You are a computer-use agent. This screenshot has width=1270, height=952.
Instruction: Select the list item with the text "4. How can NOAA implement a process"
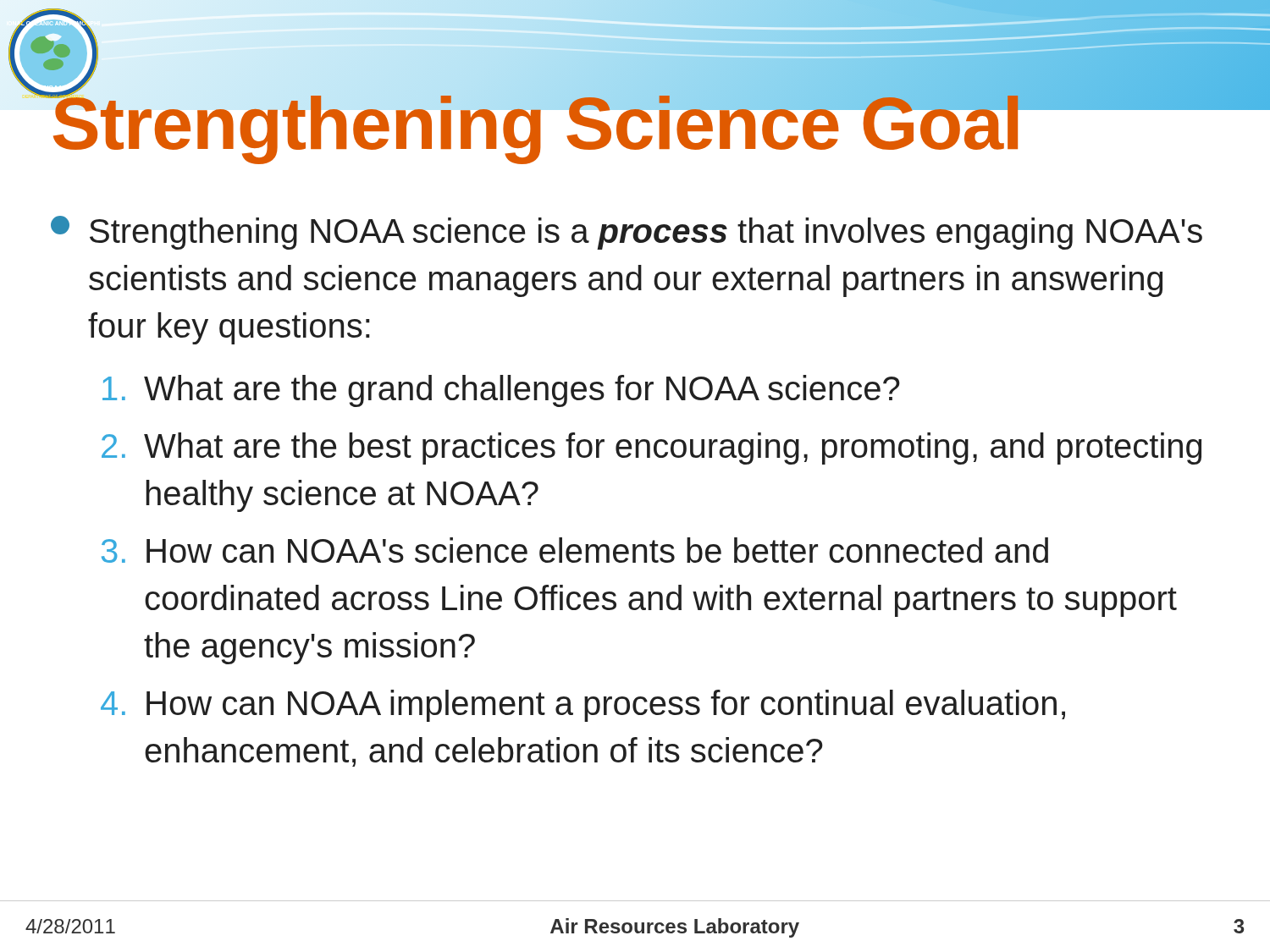[x=660, y=727]
